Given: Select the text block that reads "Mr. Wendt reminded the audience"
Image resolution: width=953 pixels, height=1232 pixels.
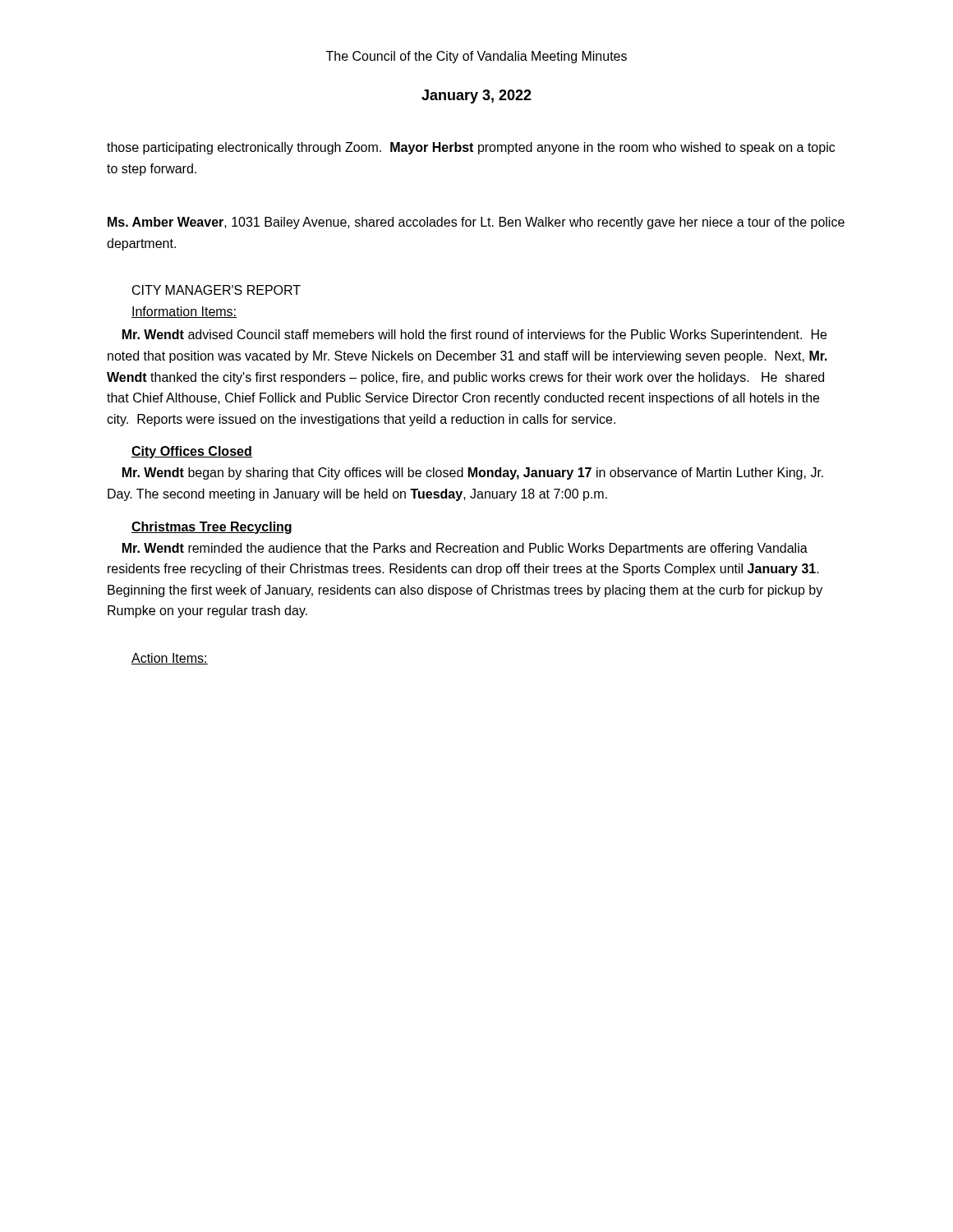Looking at the screenshot, I should click(x=465, y=579).
